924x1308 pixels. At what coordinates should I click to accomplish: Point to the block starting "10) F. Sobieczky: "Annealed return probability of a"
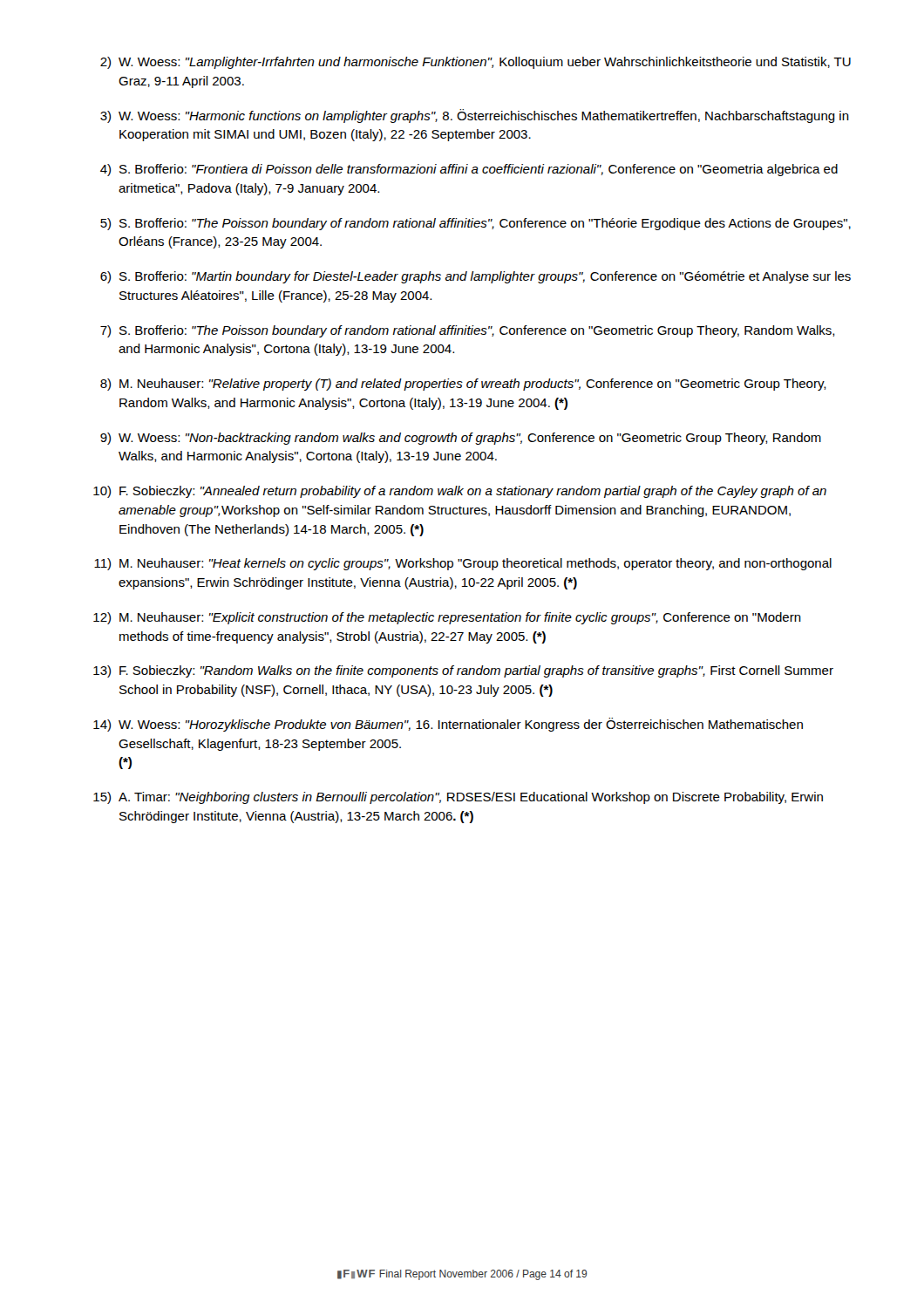462,510
